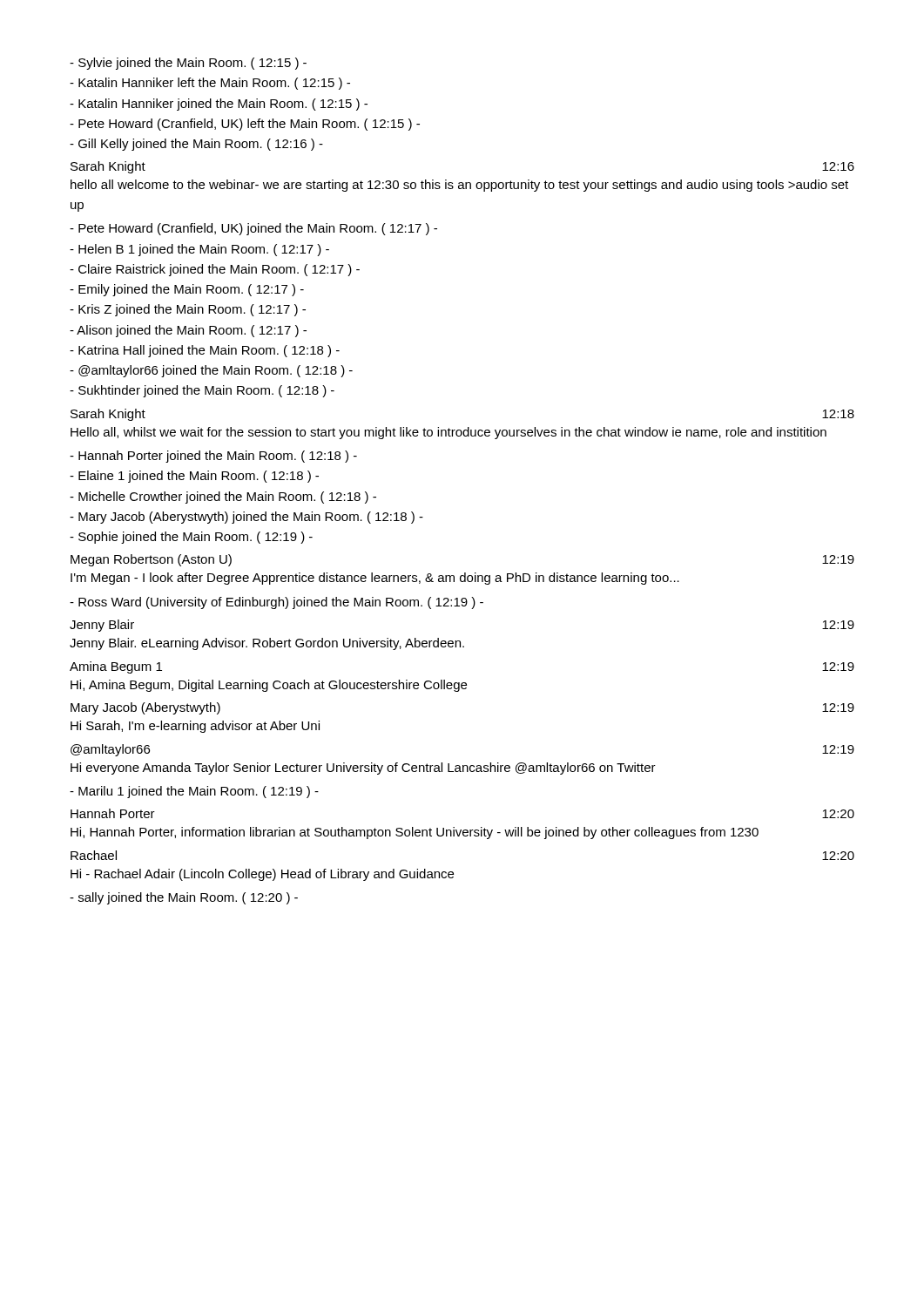924x1307 pixels.
Task: Locate the text block starting "Helen B 1 joined"
Action: (200, 248)
